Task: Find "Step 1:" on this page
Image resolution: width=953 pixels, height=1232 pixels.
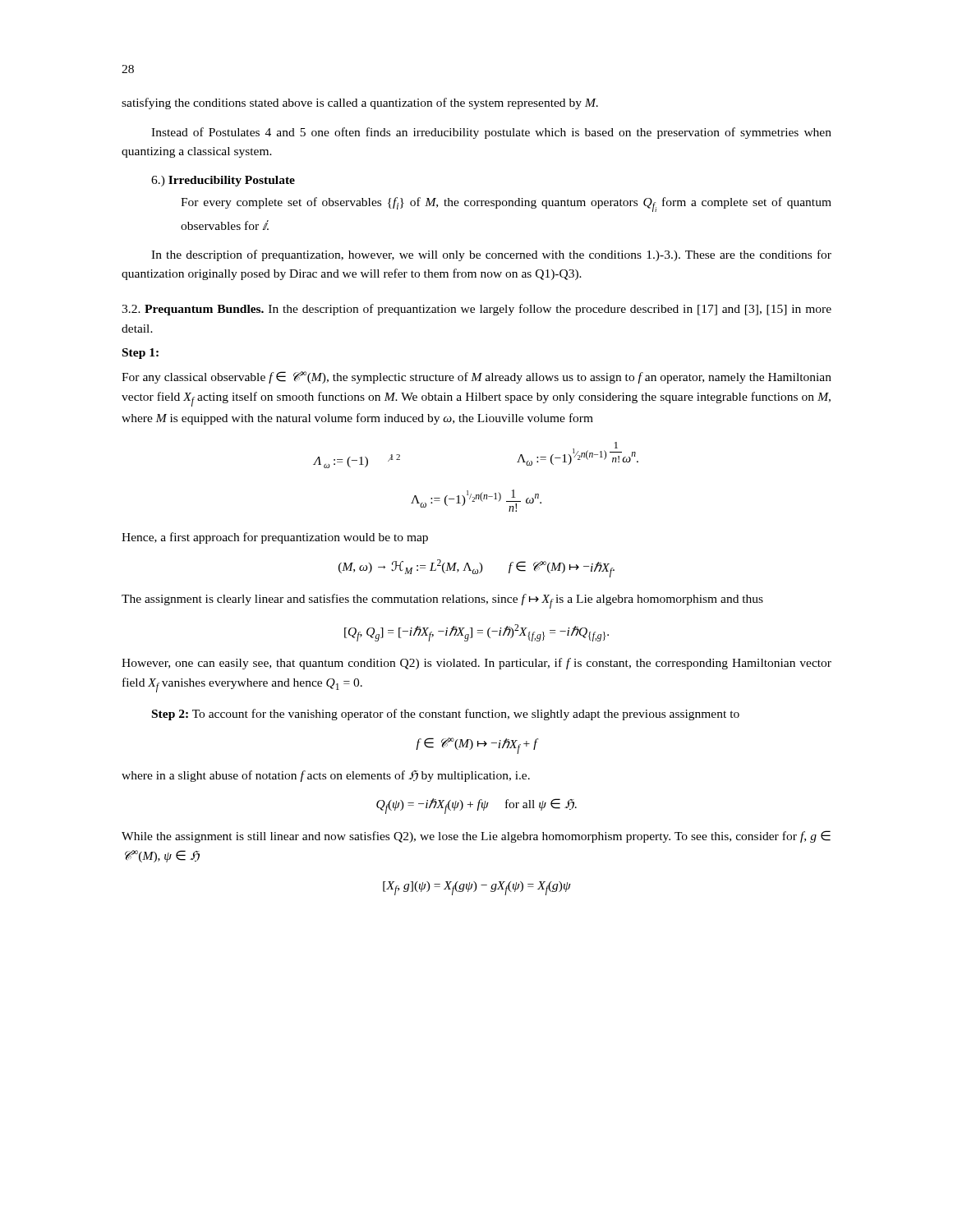Action: click(141, 352)
